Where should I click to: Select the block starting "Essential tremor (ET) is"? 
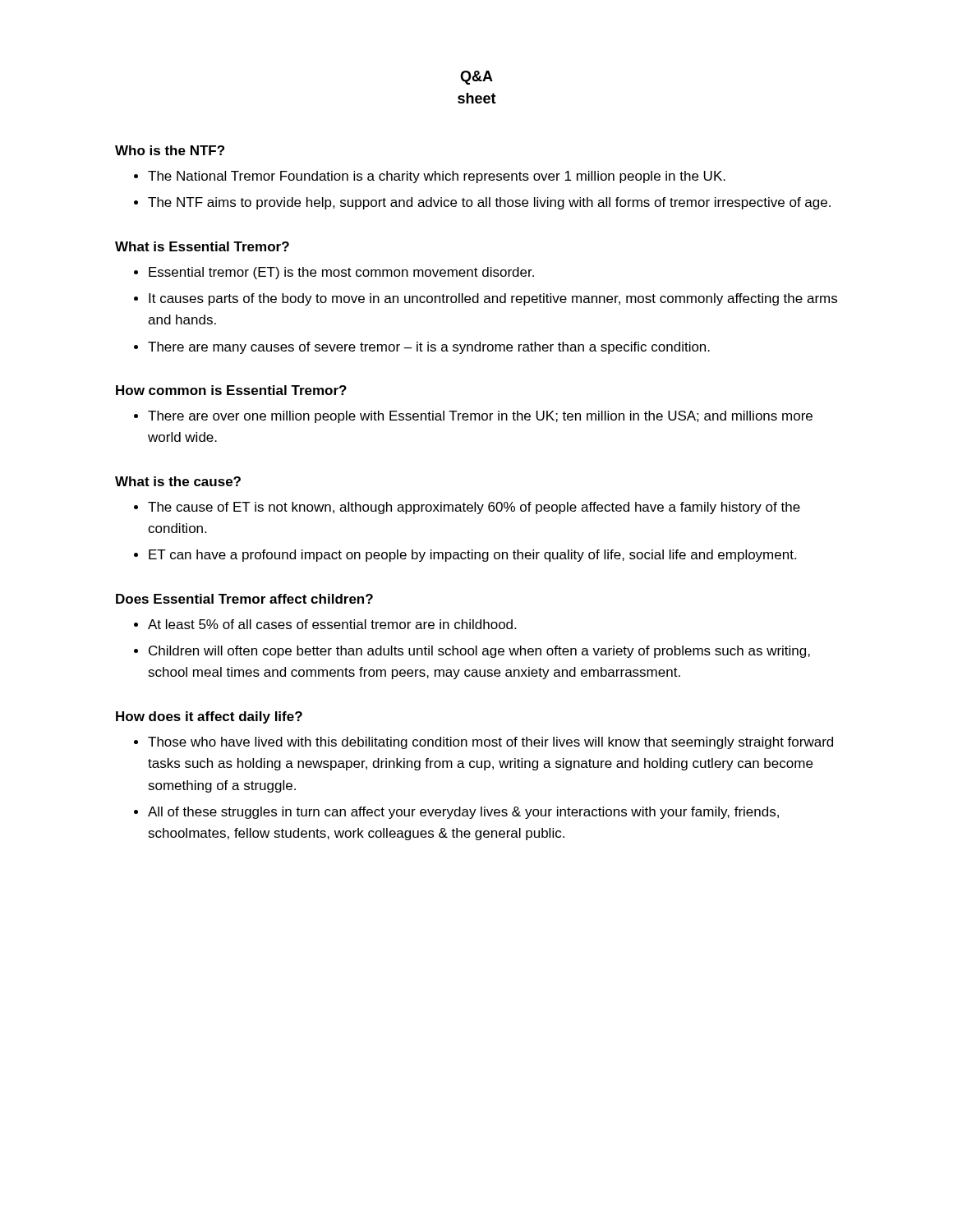(x=342, y=272)
